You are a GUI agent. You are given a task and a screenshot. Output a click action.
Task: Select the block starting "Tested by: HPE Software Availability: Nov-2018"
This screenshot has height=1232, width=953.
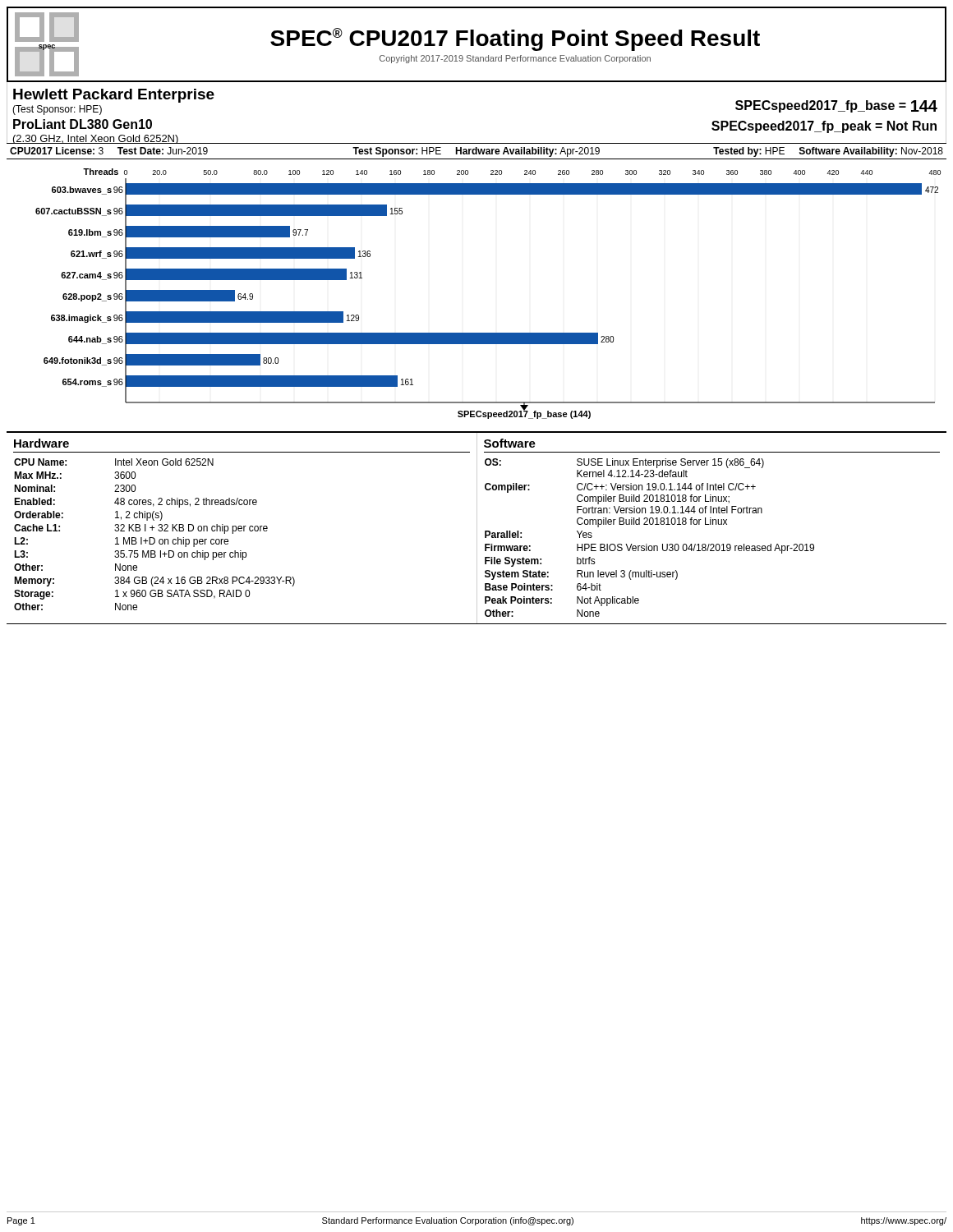click(x=828, y=151)
